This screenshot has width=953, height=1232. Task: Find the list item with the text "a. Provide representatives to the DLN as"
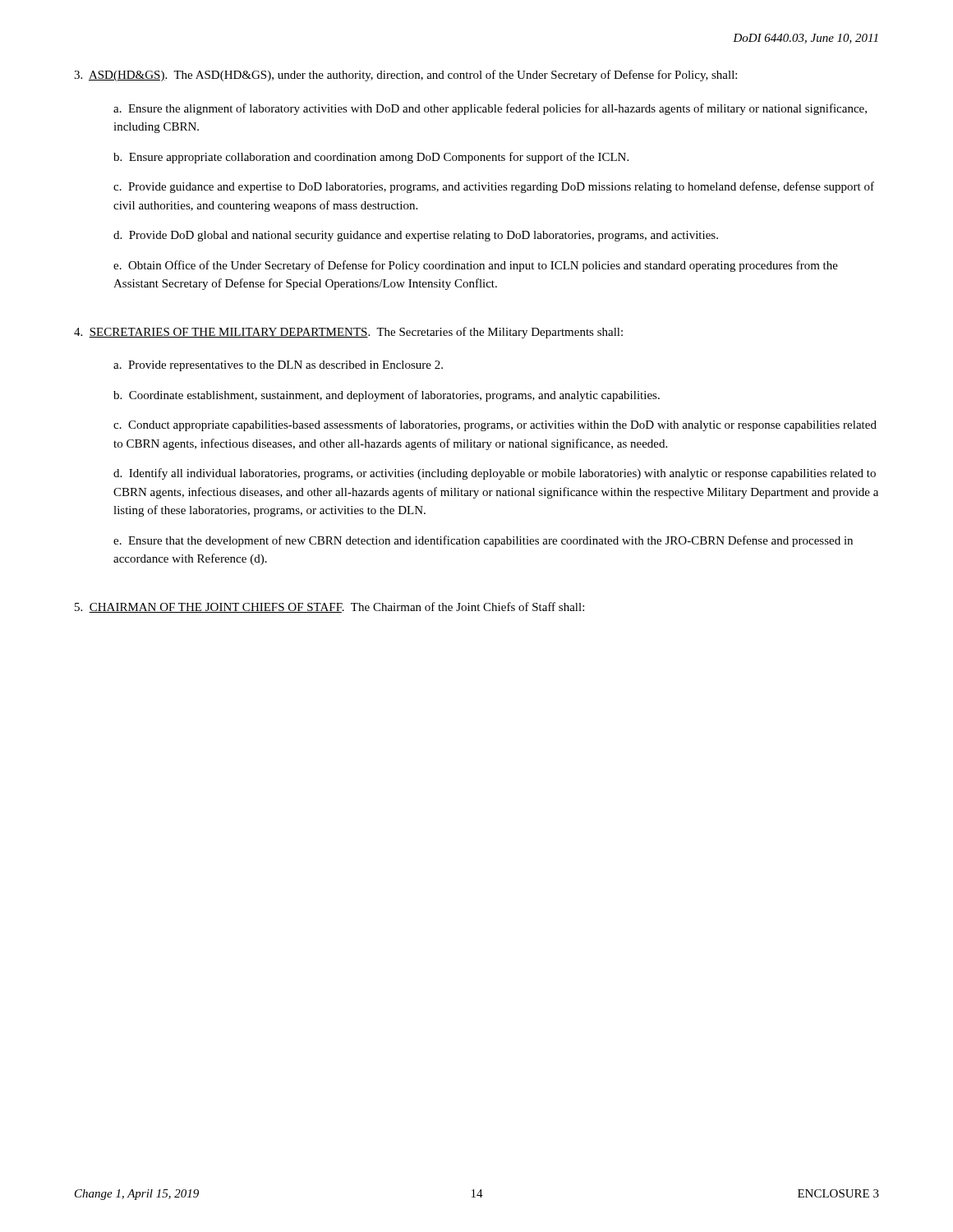279,365
